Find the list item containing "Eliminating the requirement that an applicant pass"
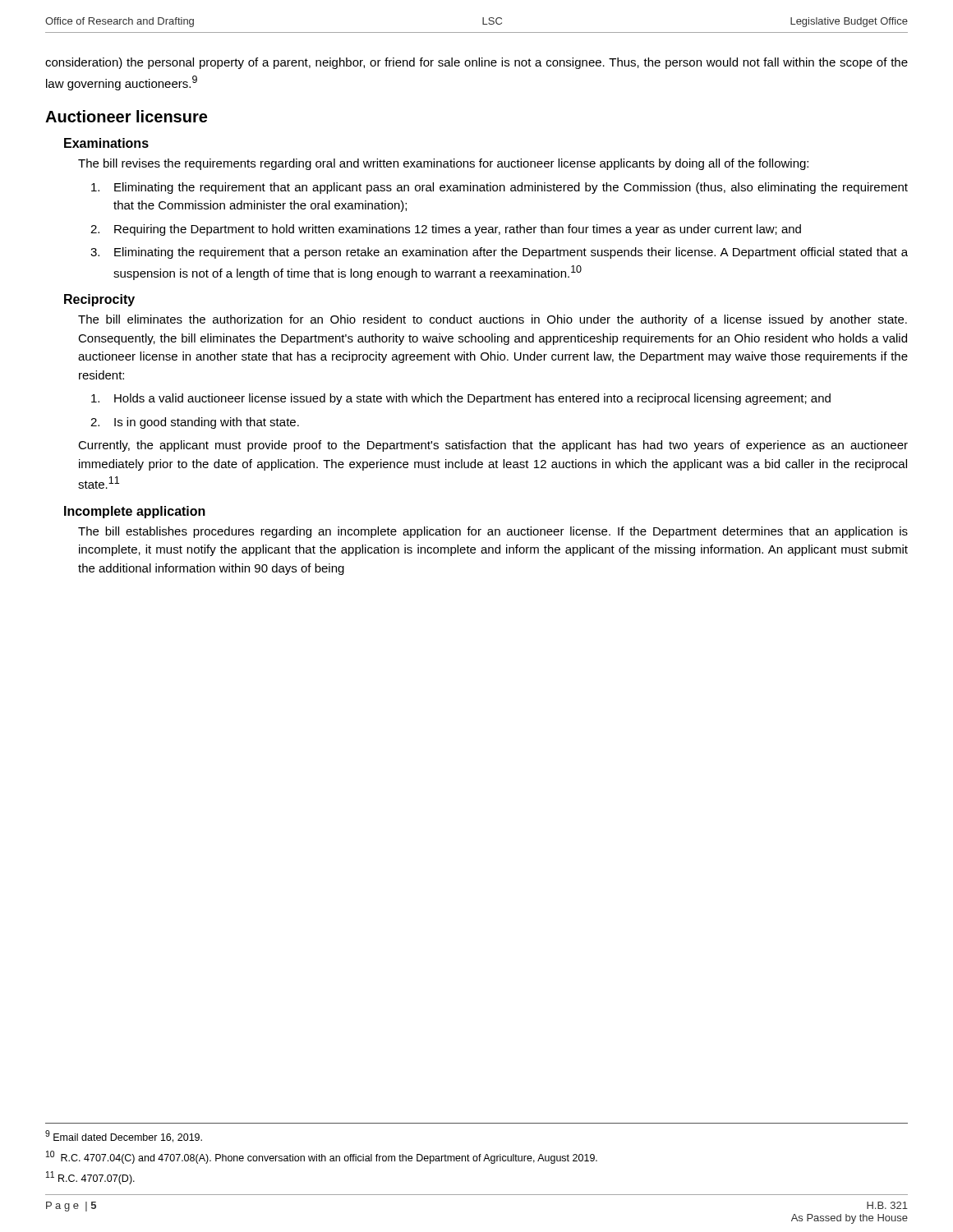Image resolution: width=953 pixels, height=1232 pixels. click(499, 196)
